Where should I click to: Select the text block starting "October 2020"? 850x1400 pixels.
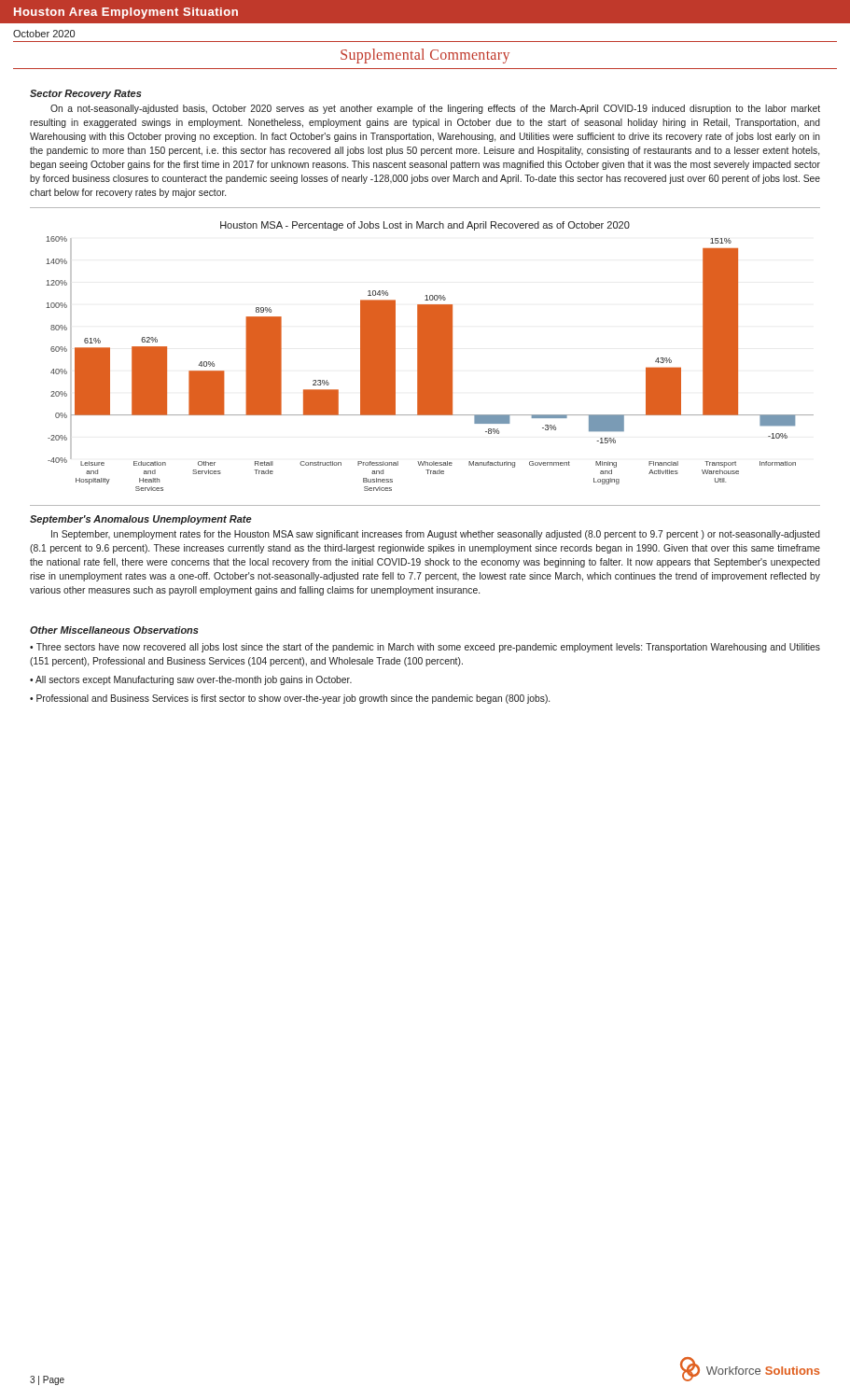[x=44, y=34]
